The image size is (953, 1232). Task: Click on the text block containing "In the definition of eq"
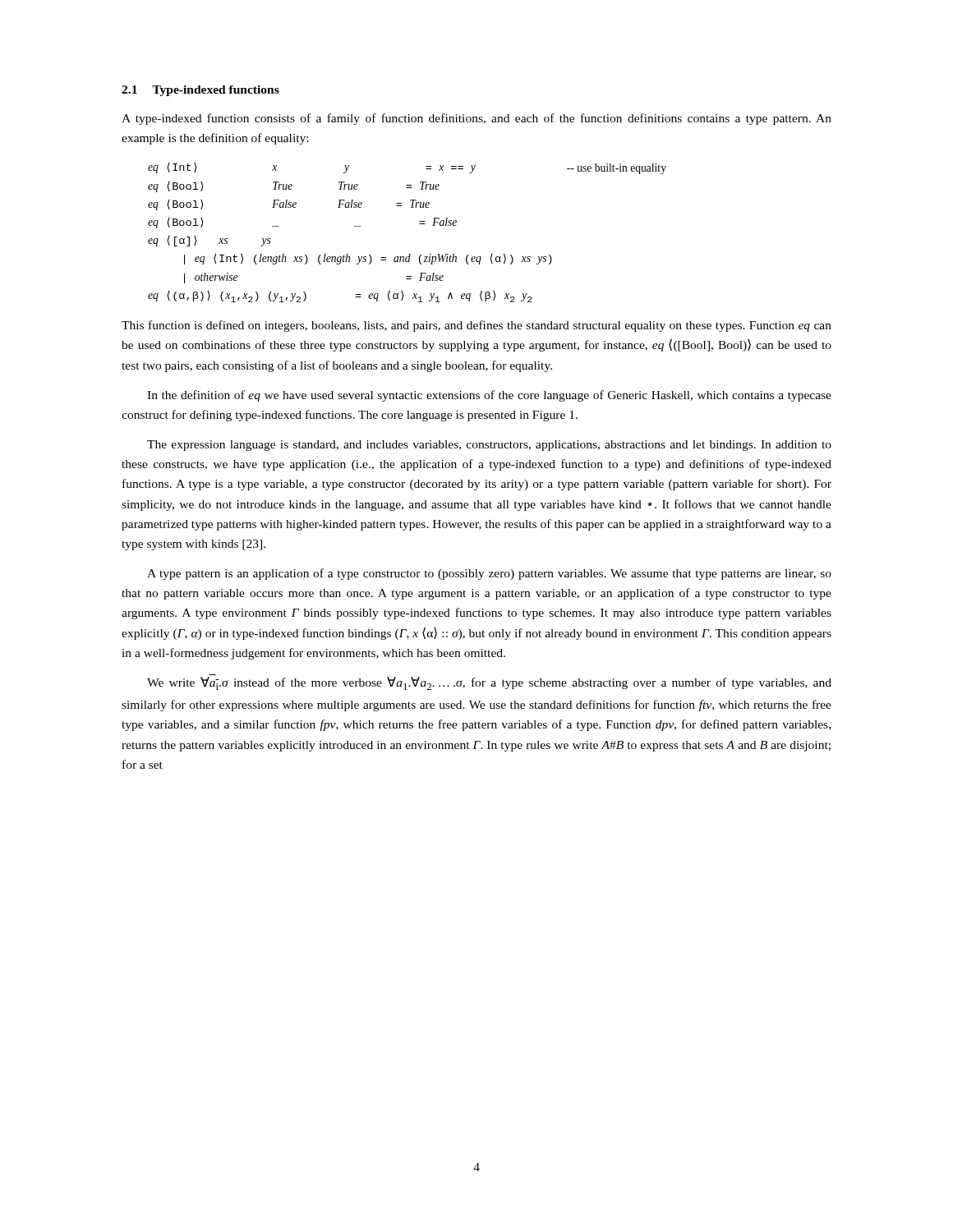click(476, 405)
